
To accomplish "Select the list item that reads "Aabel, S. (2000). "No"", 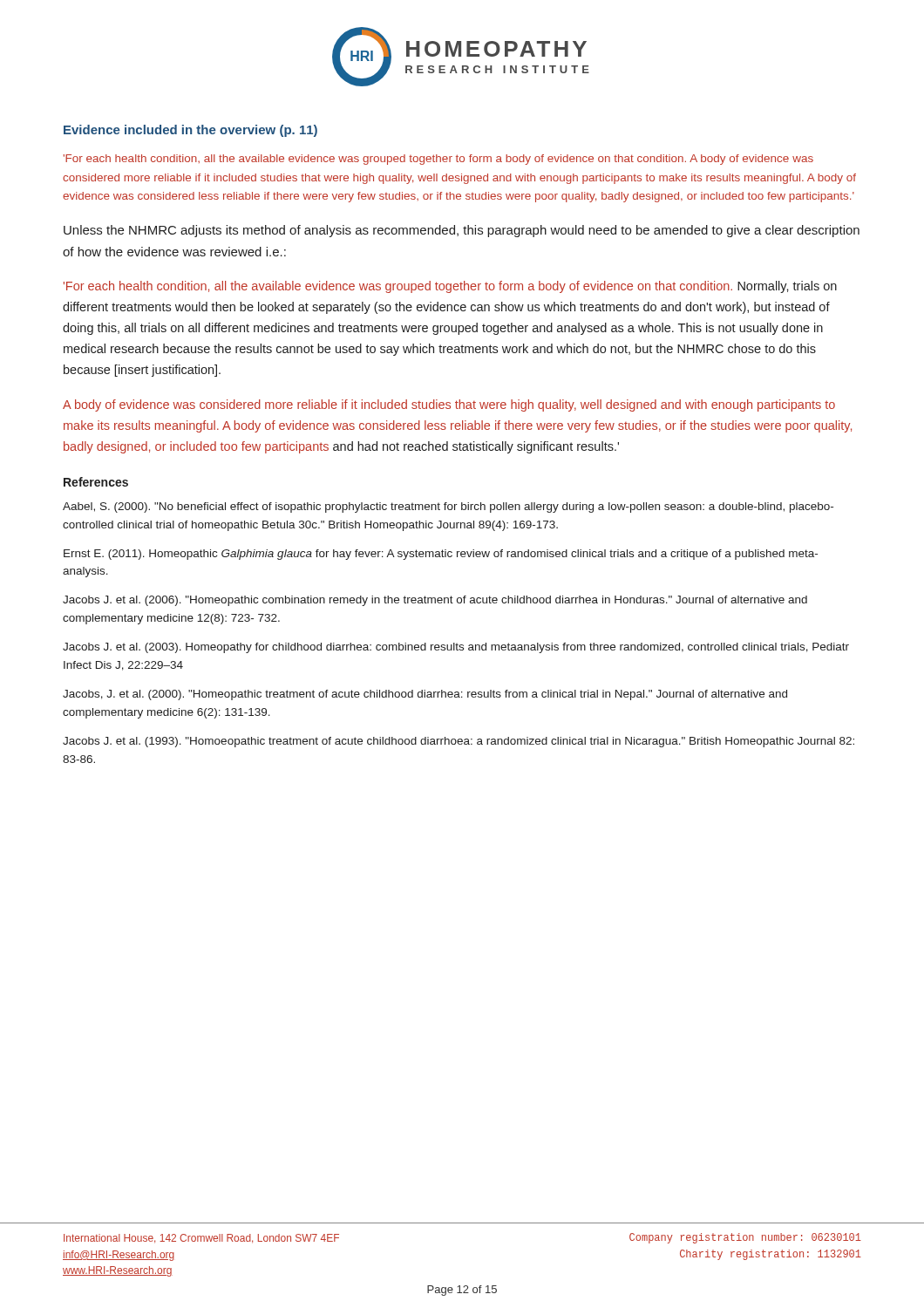I will click(x=448, y=515).
